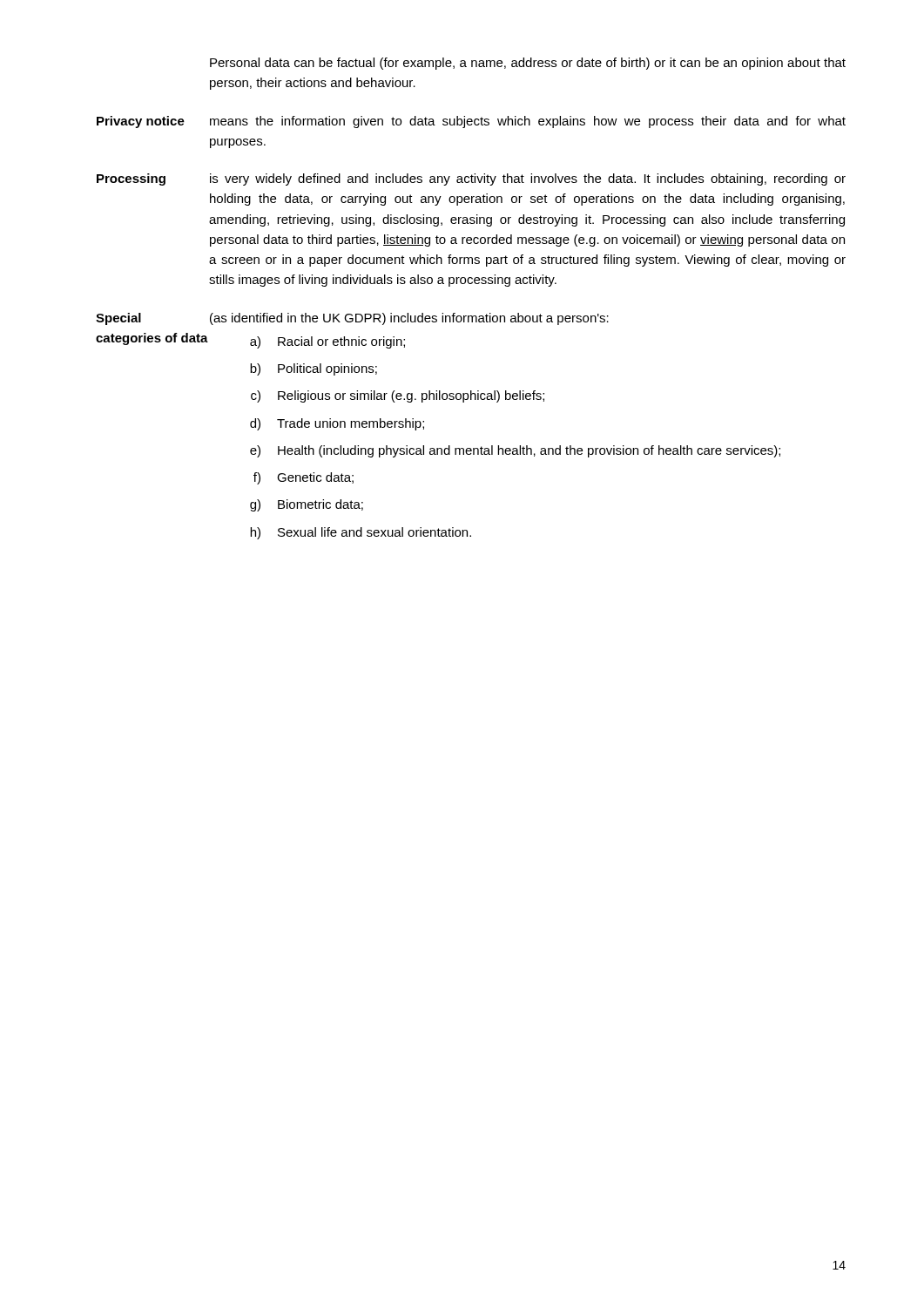924x1307 pixels.
Task: Point to "g) Biometric data;"
Action: coord(307,505)
